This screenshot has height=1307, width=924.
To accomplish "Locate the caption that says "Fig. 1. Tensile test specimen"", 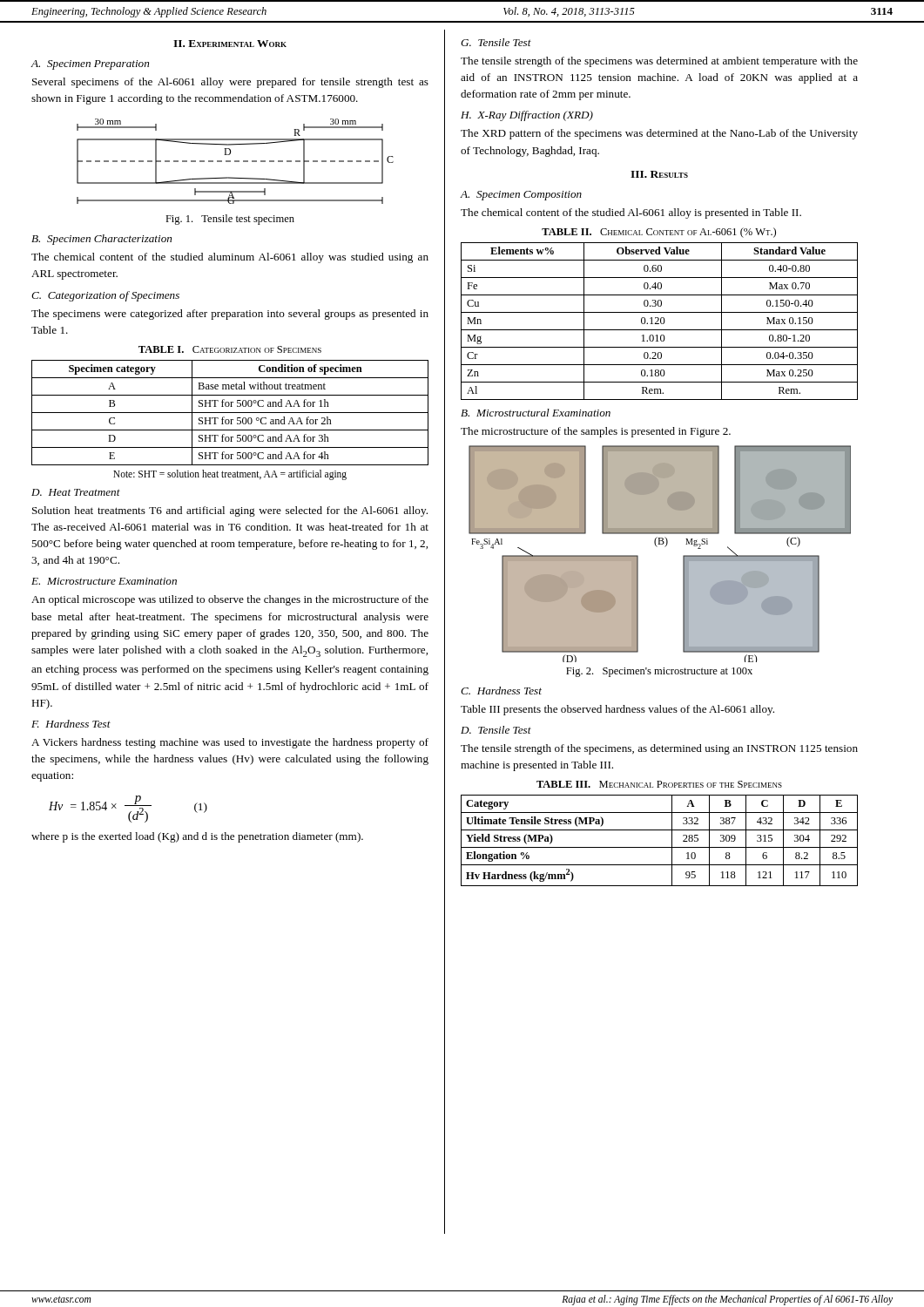I will [230, 219].
